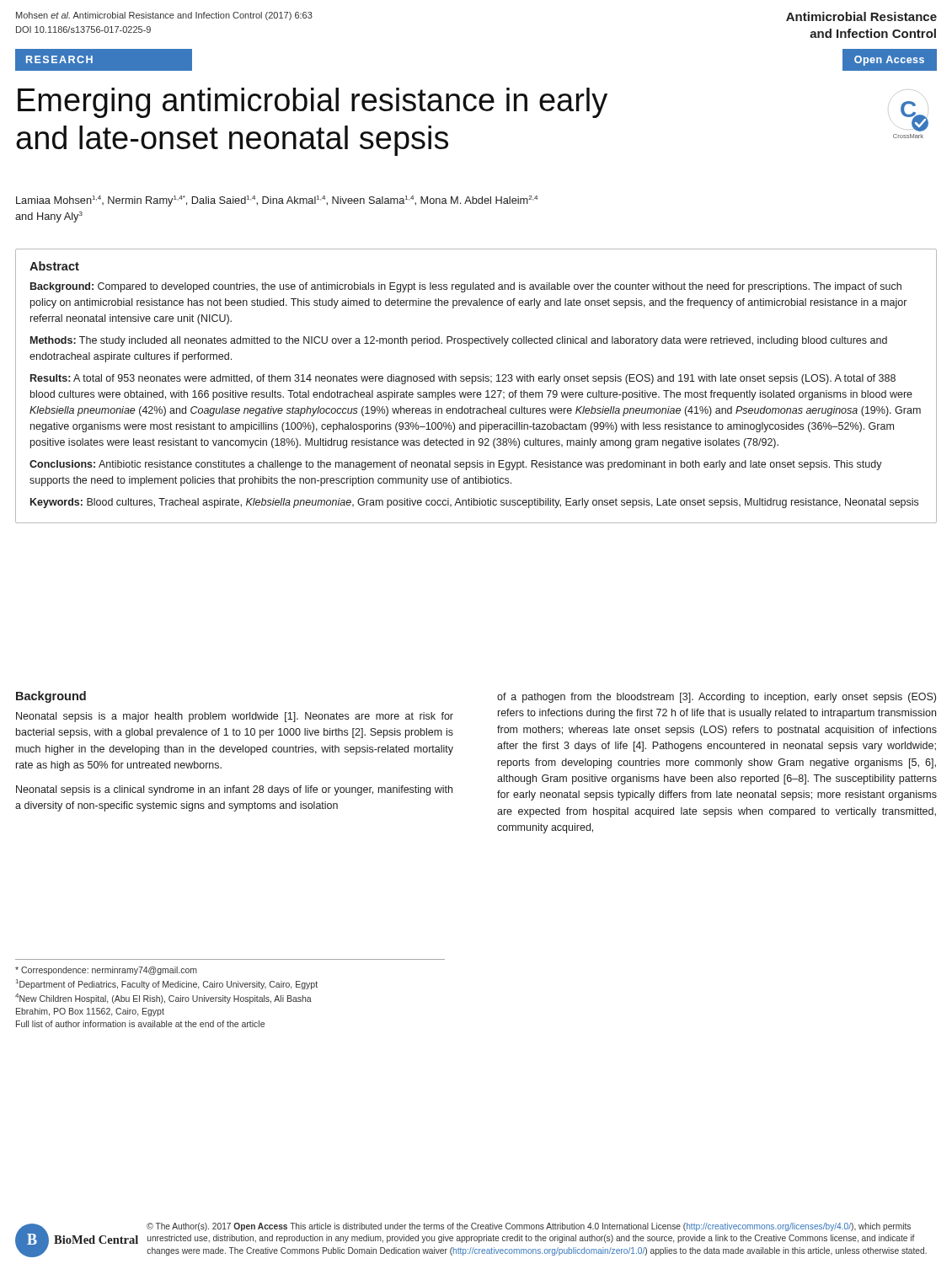The height and width of the screenshot is (1264, 952).
Task: Where is the title that starts "Emerging antimicrobial resistance in earlyand late-onset"?
Action: tap(369, 120)
